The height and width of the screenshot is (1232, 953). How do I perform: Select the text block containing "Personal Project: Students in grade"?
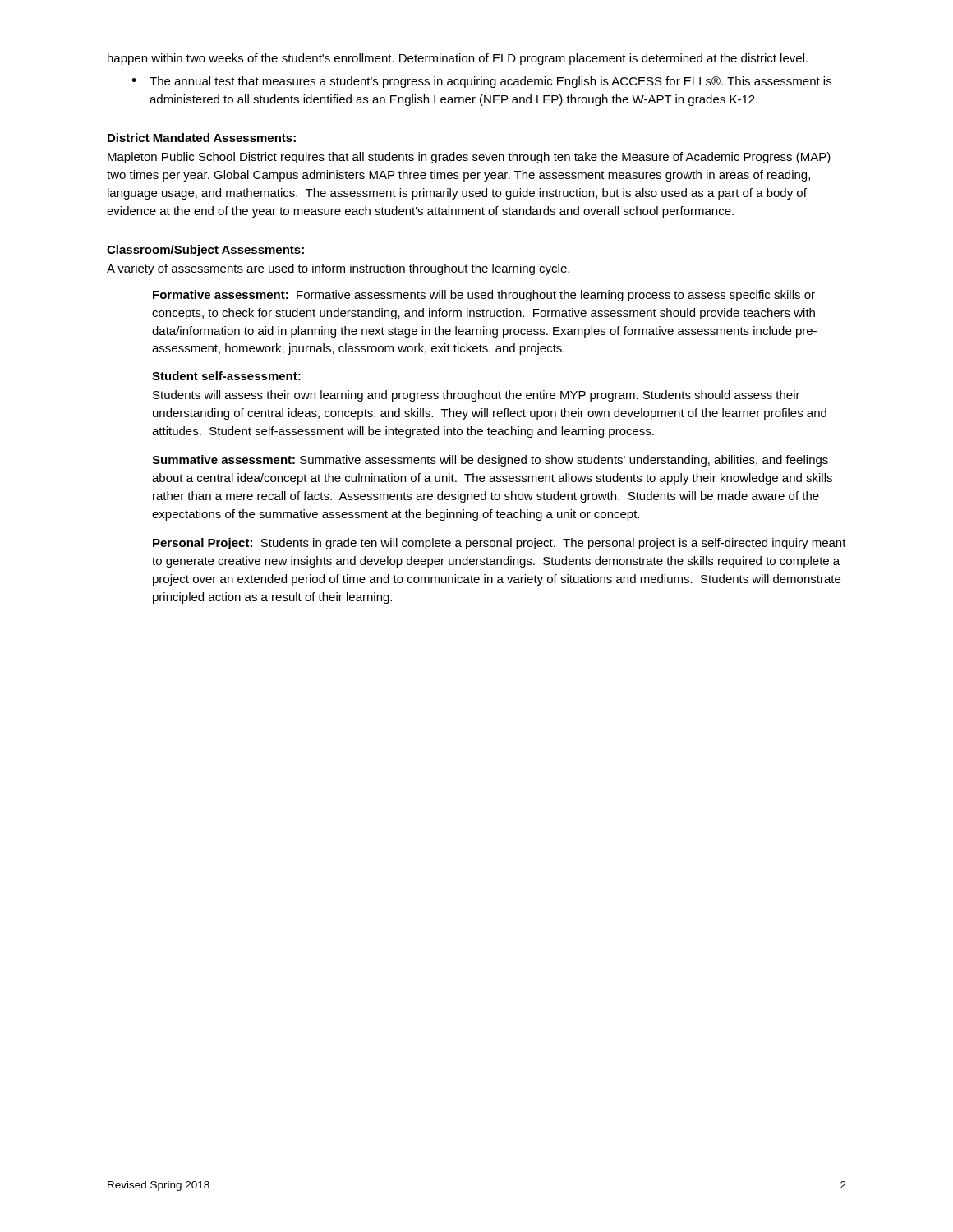499,570
